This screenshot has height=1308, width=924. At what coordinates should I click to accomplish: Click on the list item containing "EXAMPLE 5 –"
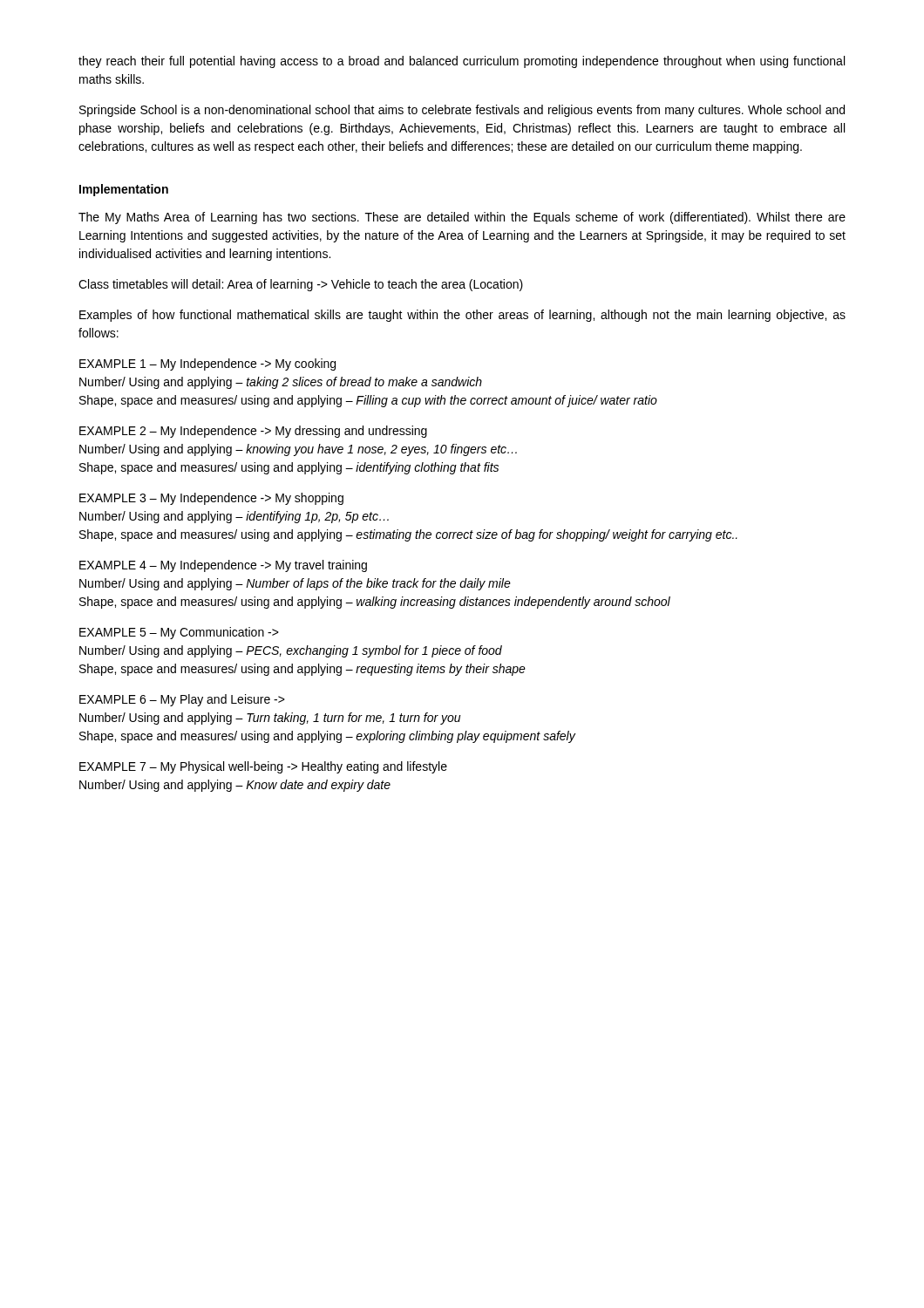pyautogui.click(x=302, y=651)
